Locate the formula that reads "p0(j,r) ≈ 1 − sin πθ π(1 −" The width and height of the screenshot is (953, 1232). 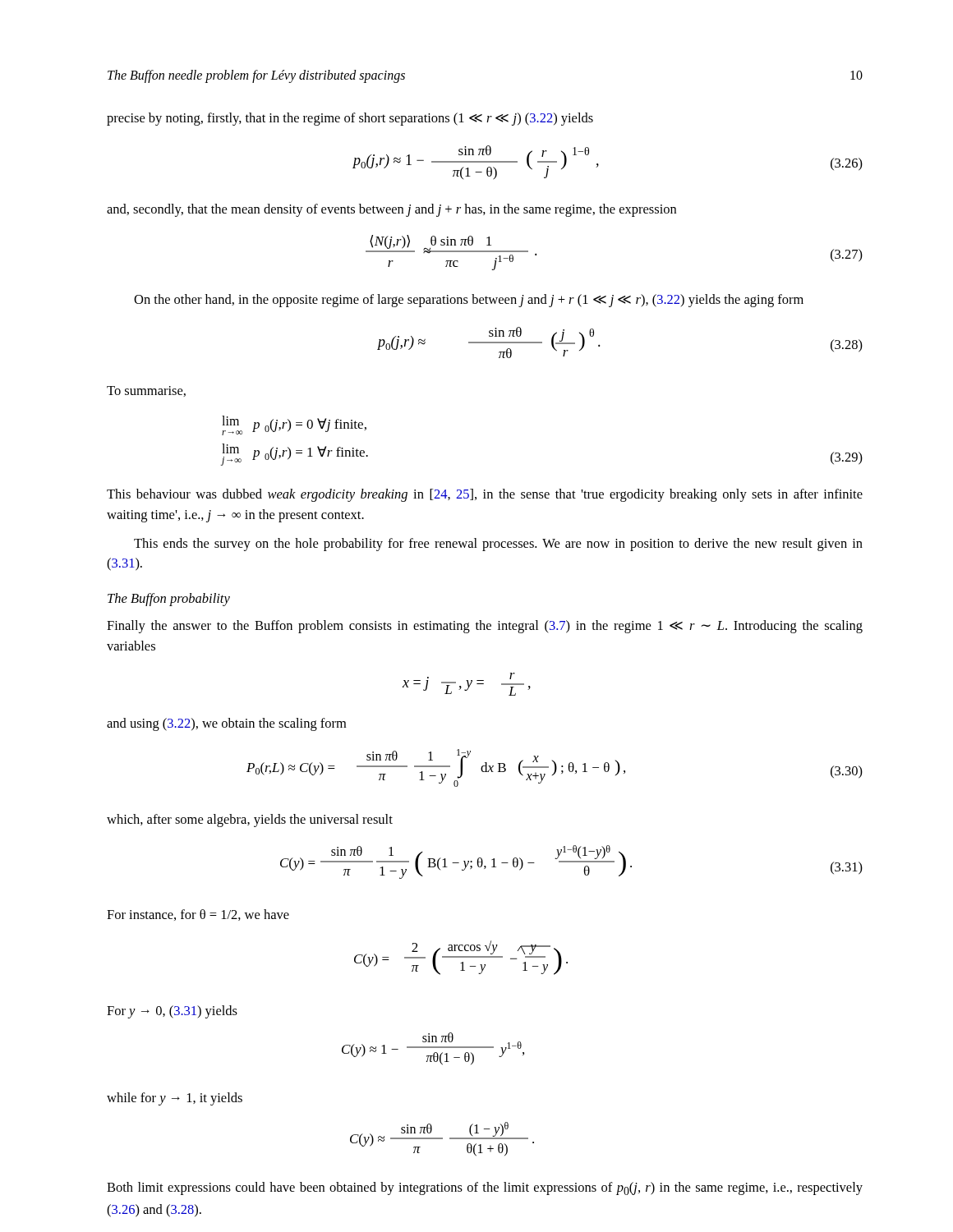(x=608, y=164)
